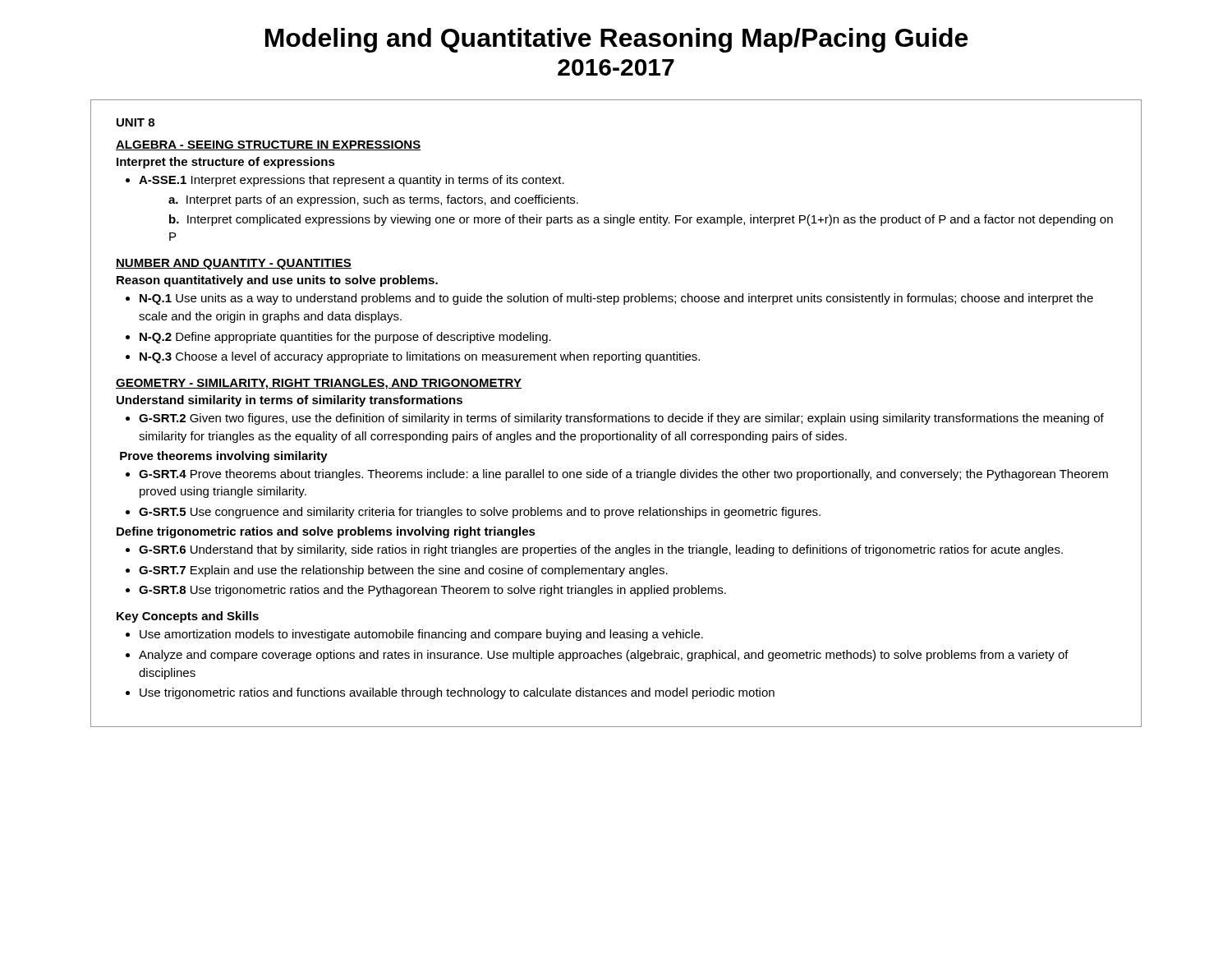Point to the block beginning "G-SRT.7 Explain and"

click(x=404, y=569)
